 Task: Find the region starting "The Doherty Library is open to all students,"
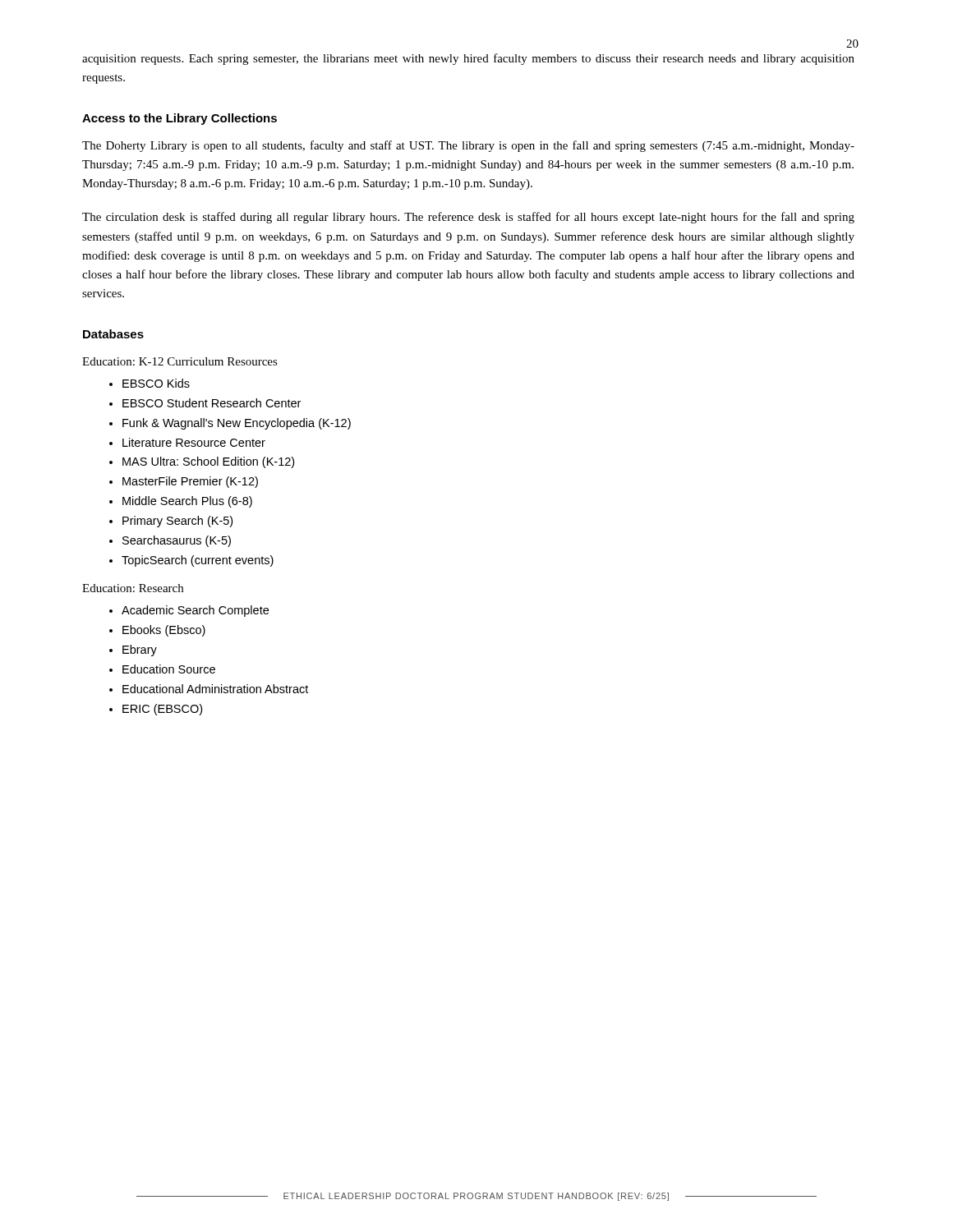pyautogui.click(x=468, y=164)
